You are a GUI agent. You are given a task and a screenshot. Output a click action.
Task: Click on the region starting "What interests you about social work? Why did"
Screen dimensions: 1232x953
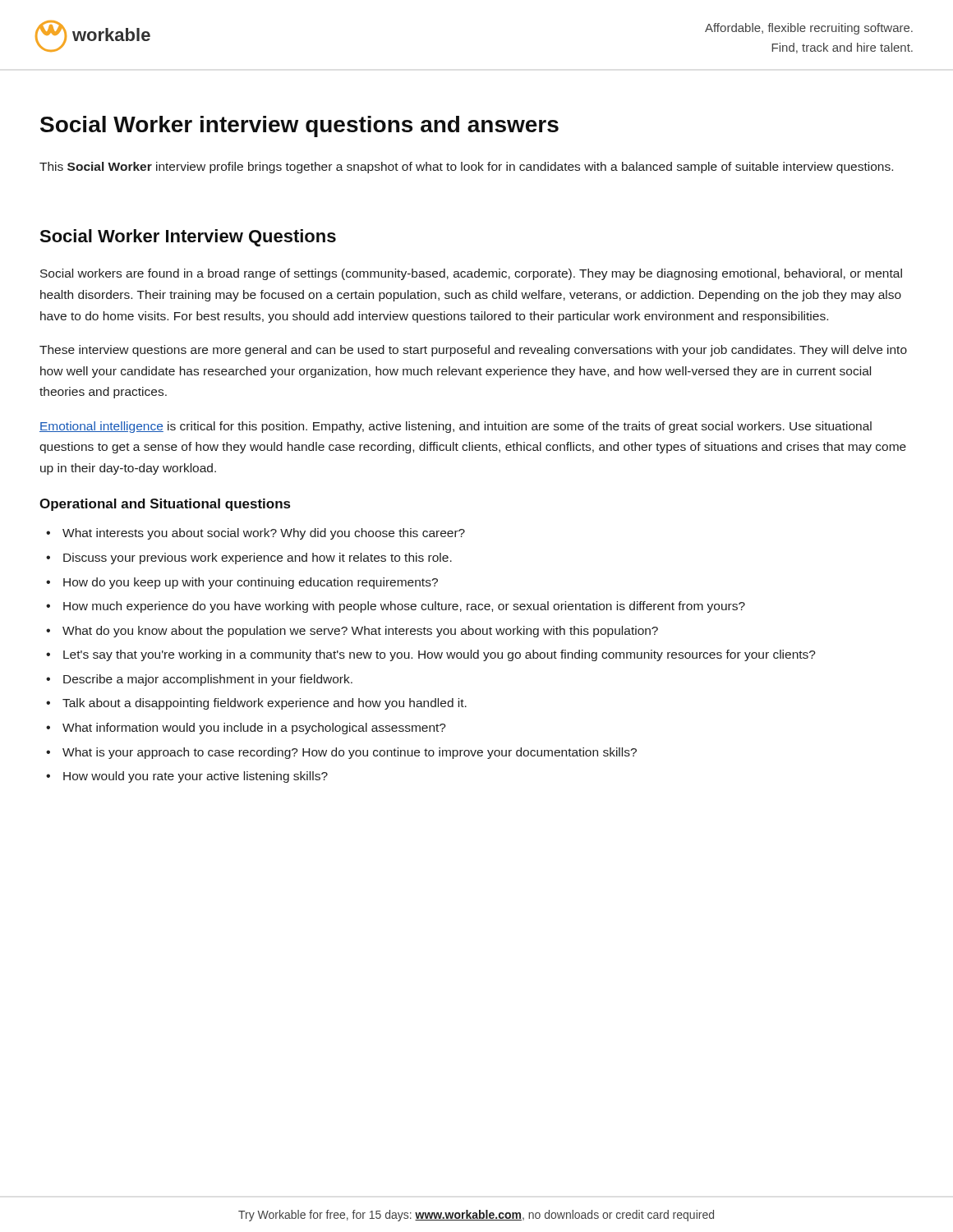point(264,533)
